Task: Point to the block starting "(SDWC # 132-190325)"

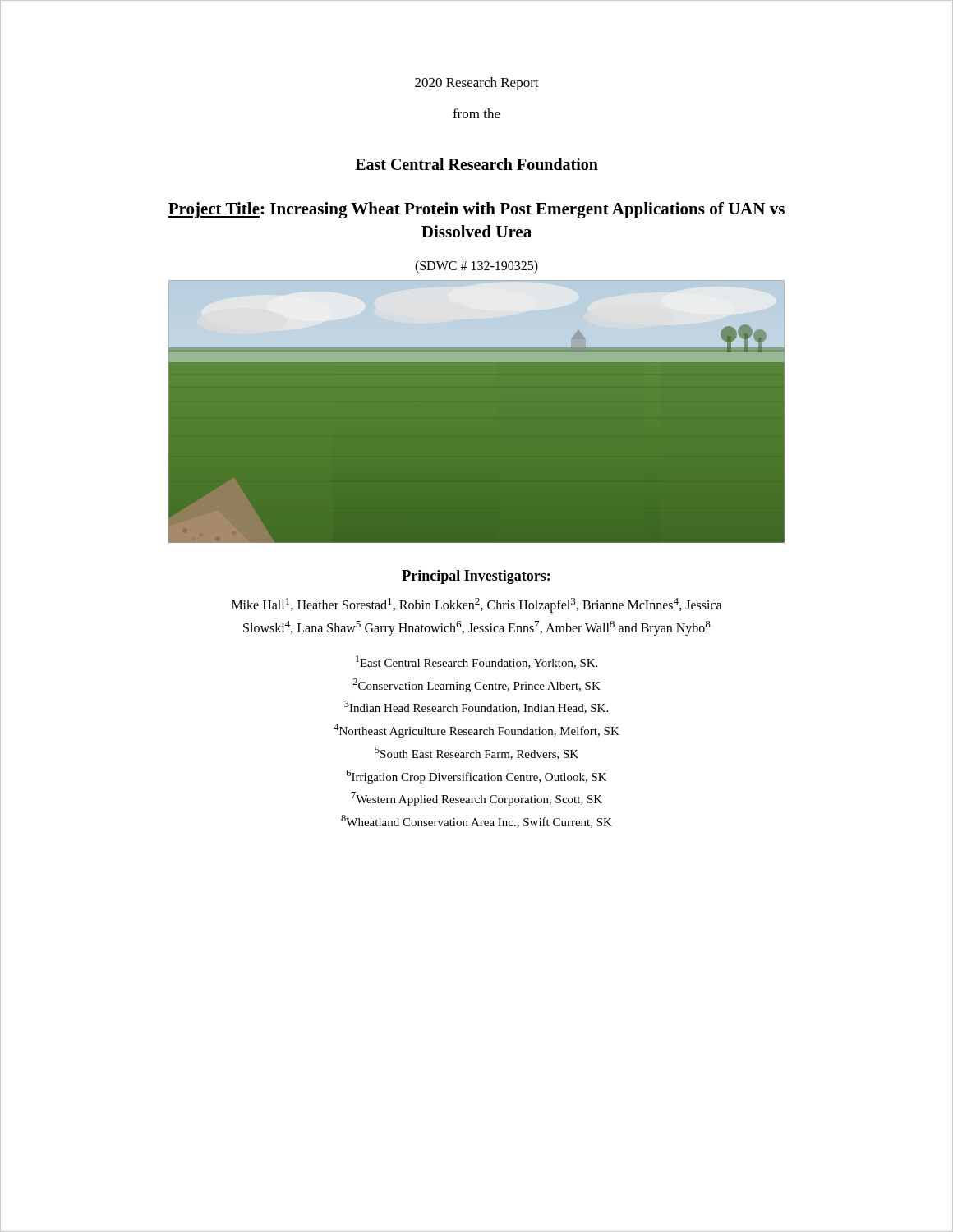Action: 476,265
